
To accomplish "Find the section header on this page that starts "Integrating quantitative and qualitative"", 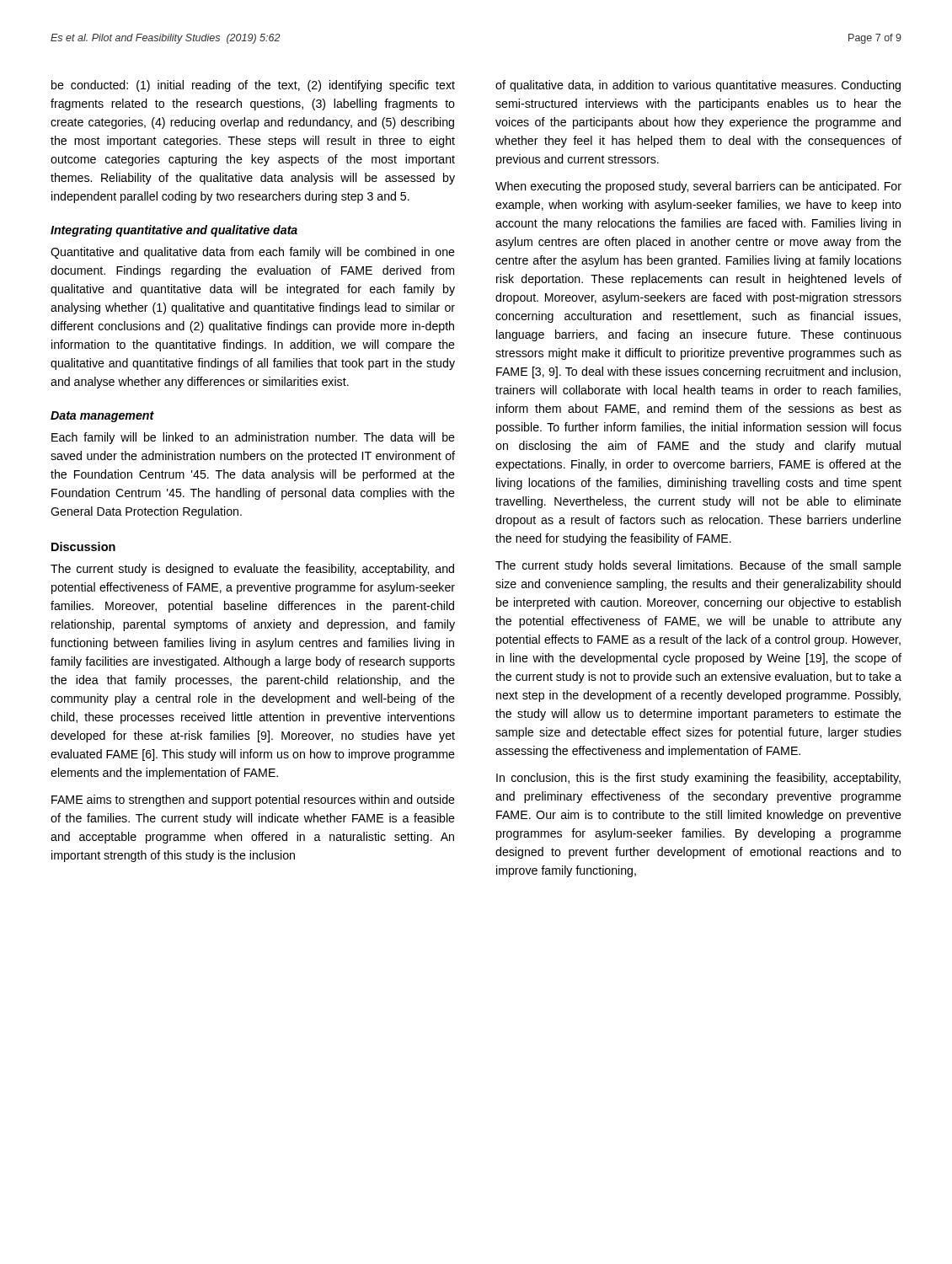I will (174, 230).
